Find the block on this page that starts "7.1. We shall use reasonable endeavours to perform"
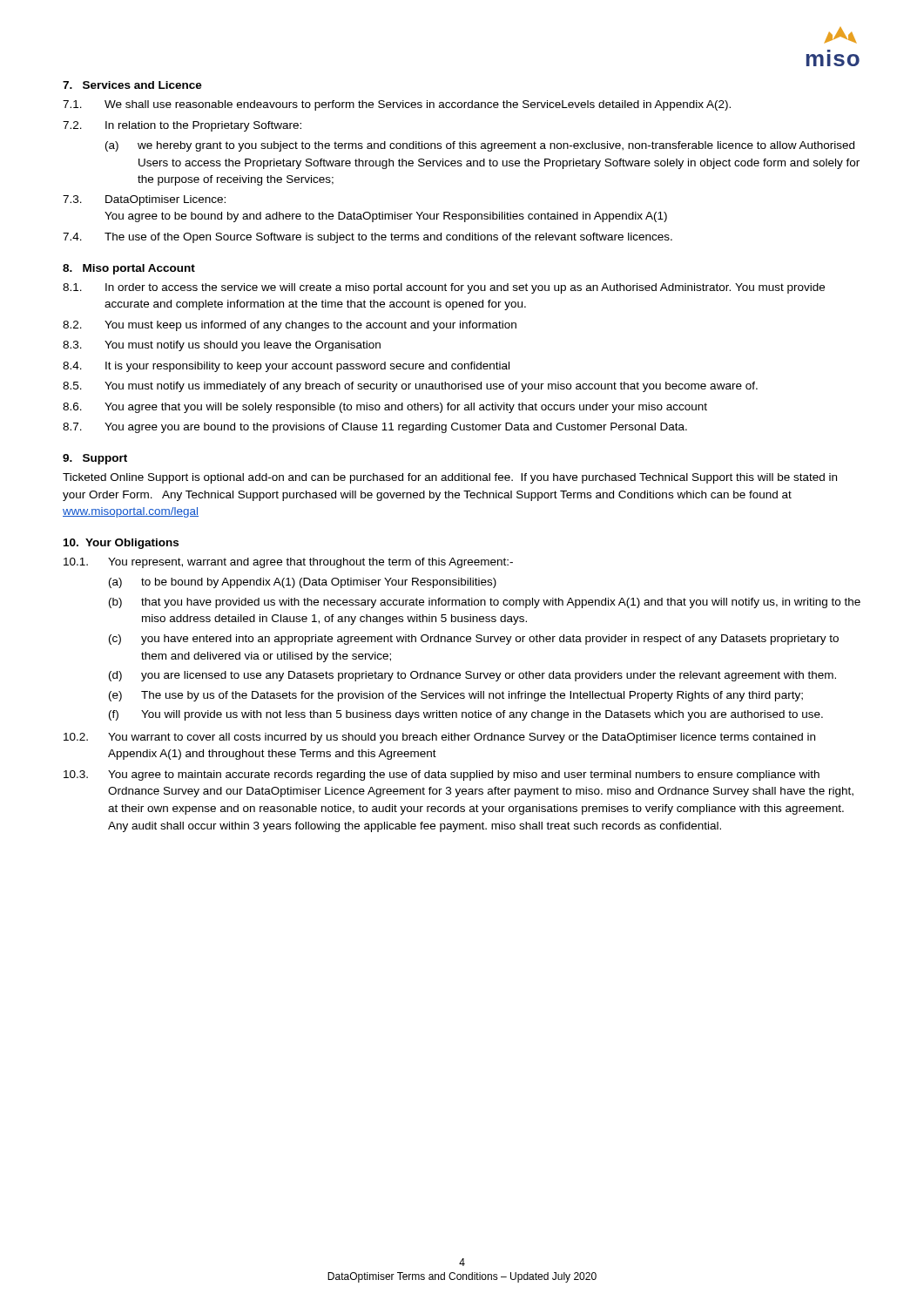Image resolution: width=924 pixels, height=1307 pixels. (x=462, y=104)
